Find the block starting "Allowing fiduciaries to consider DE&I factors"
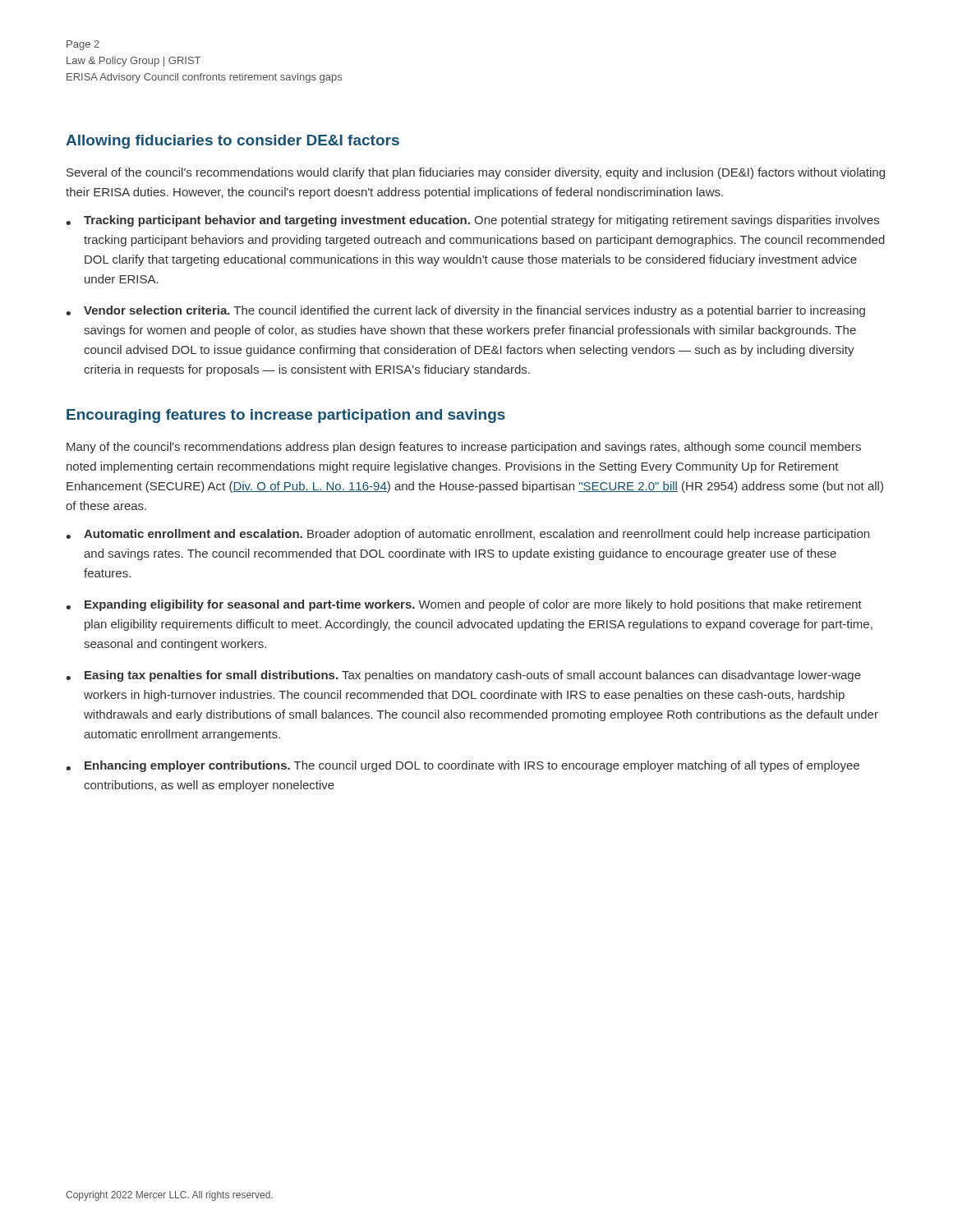 [232, 142]
